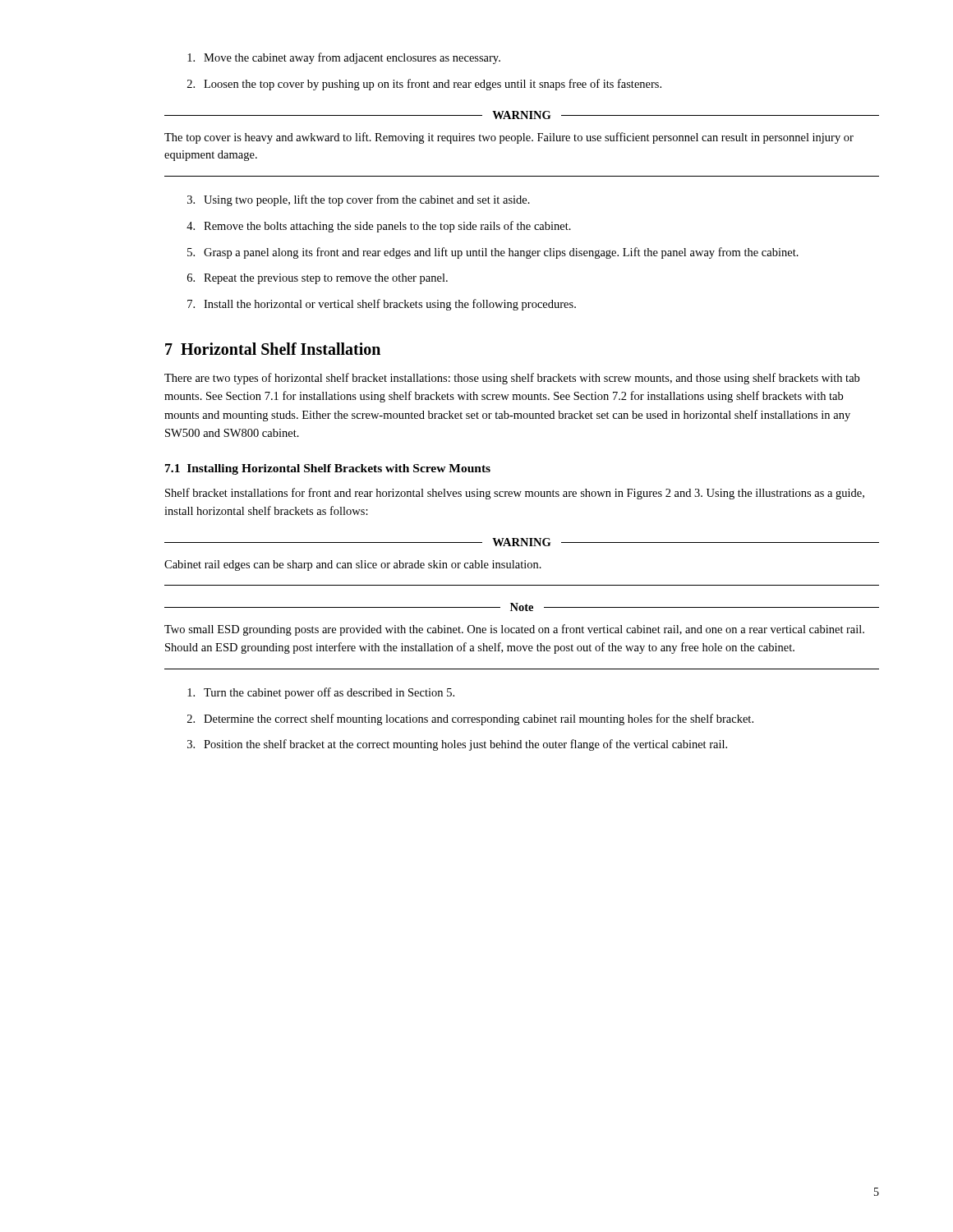Navigate to the text starting "There are two types of horizontal"

[x=512, y=405]
